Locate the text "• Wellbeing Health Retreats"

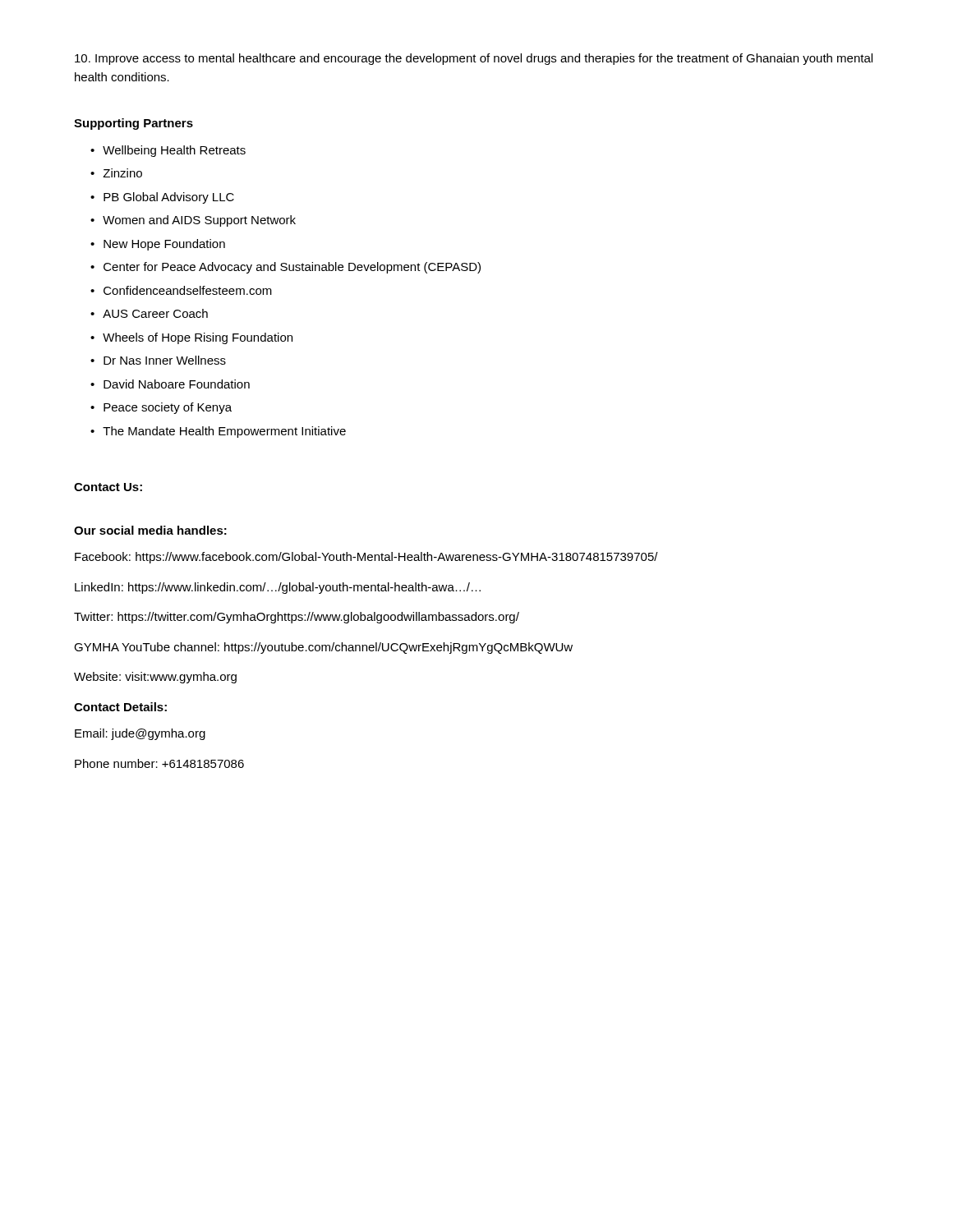tap(168, 150)
